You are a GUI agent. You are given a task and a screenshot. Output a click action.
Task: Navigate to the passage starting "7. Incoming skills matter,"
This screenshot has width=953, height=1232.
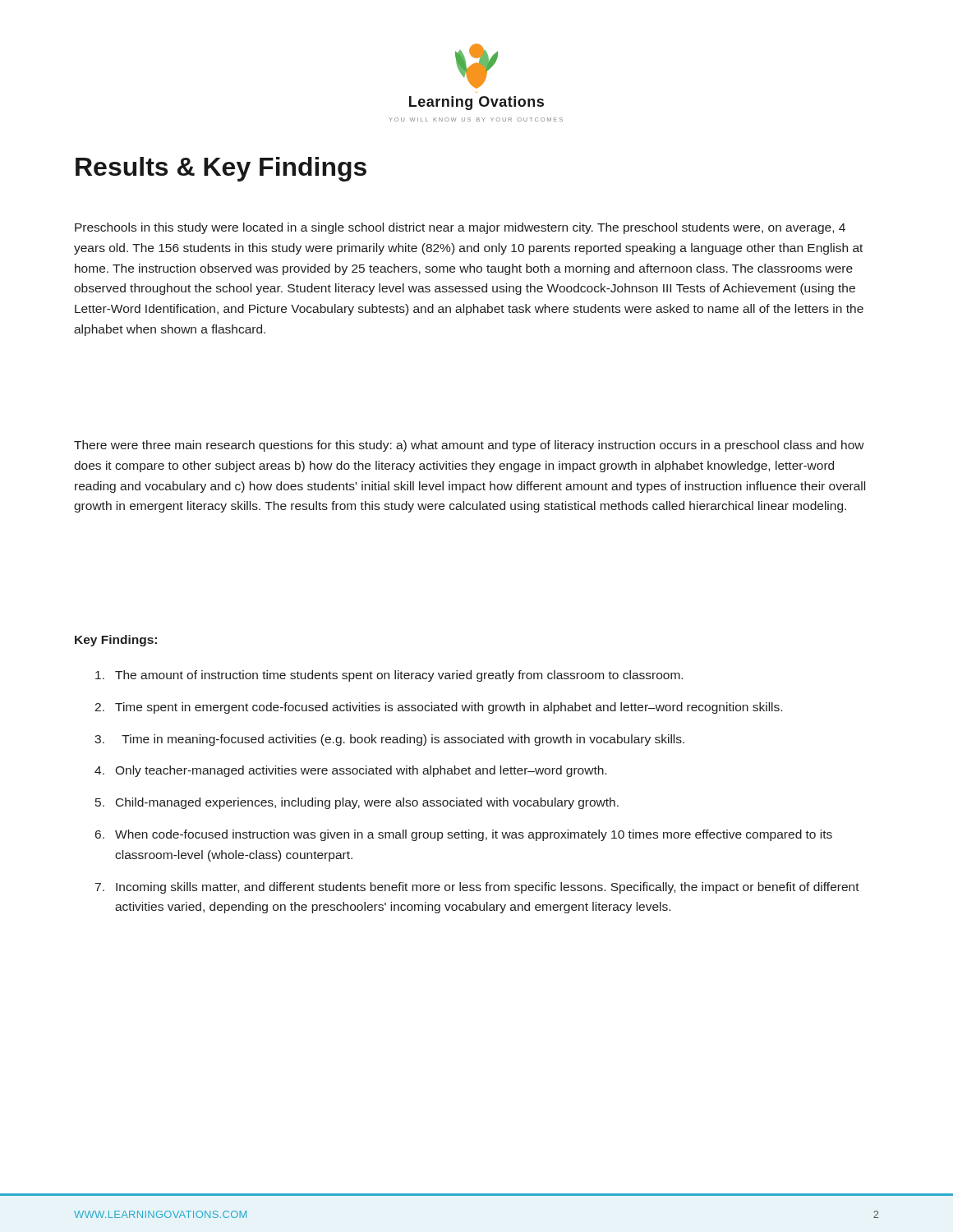coord(476,897)
